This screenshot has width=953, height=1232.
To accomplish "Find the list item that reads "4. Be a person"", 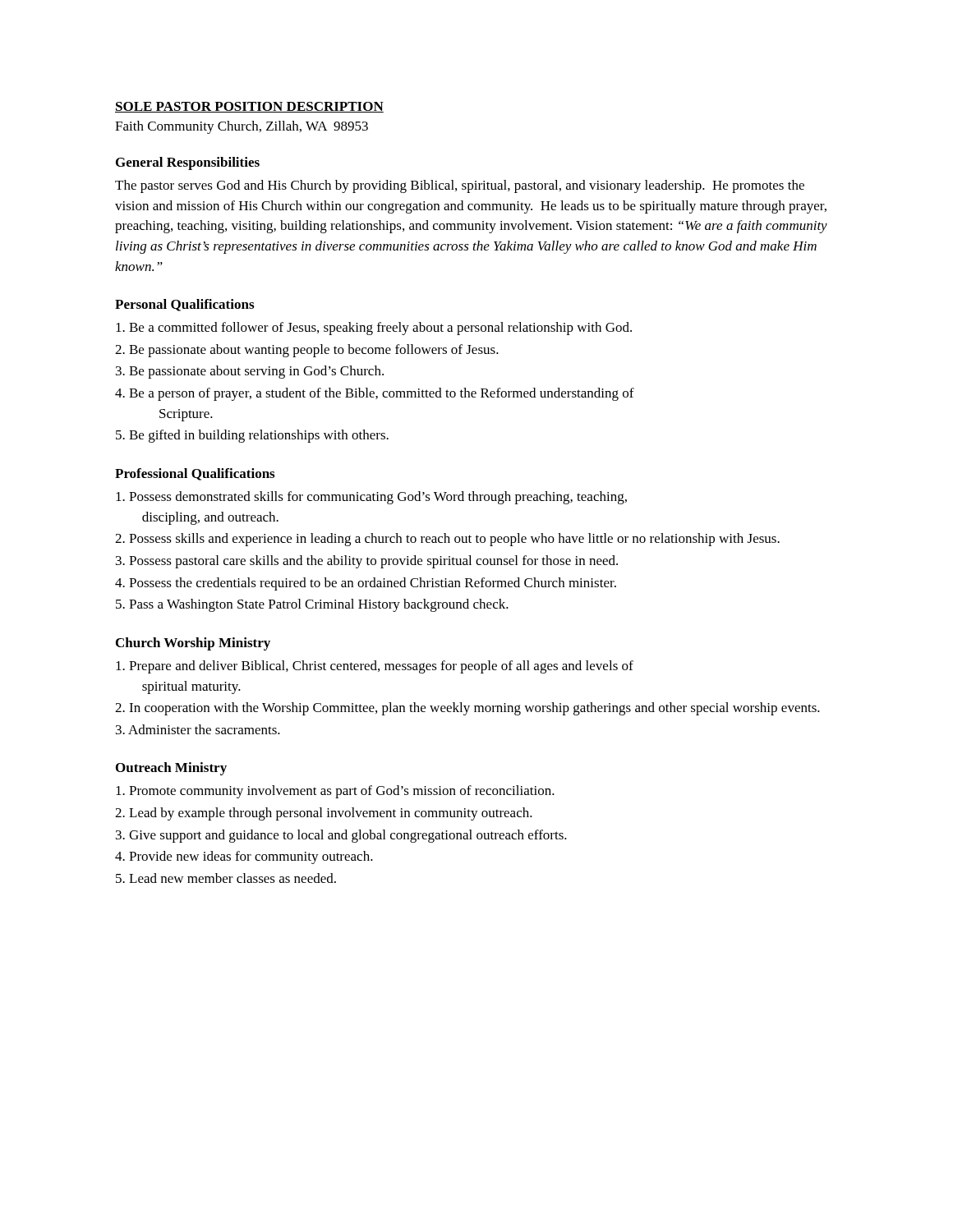I will [x=374, y=403].
